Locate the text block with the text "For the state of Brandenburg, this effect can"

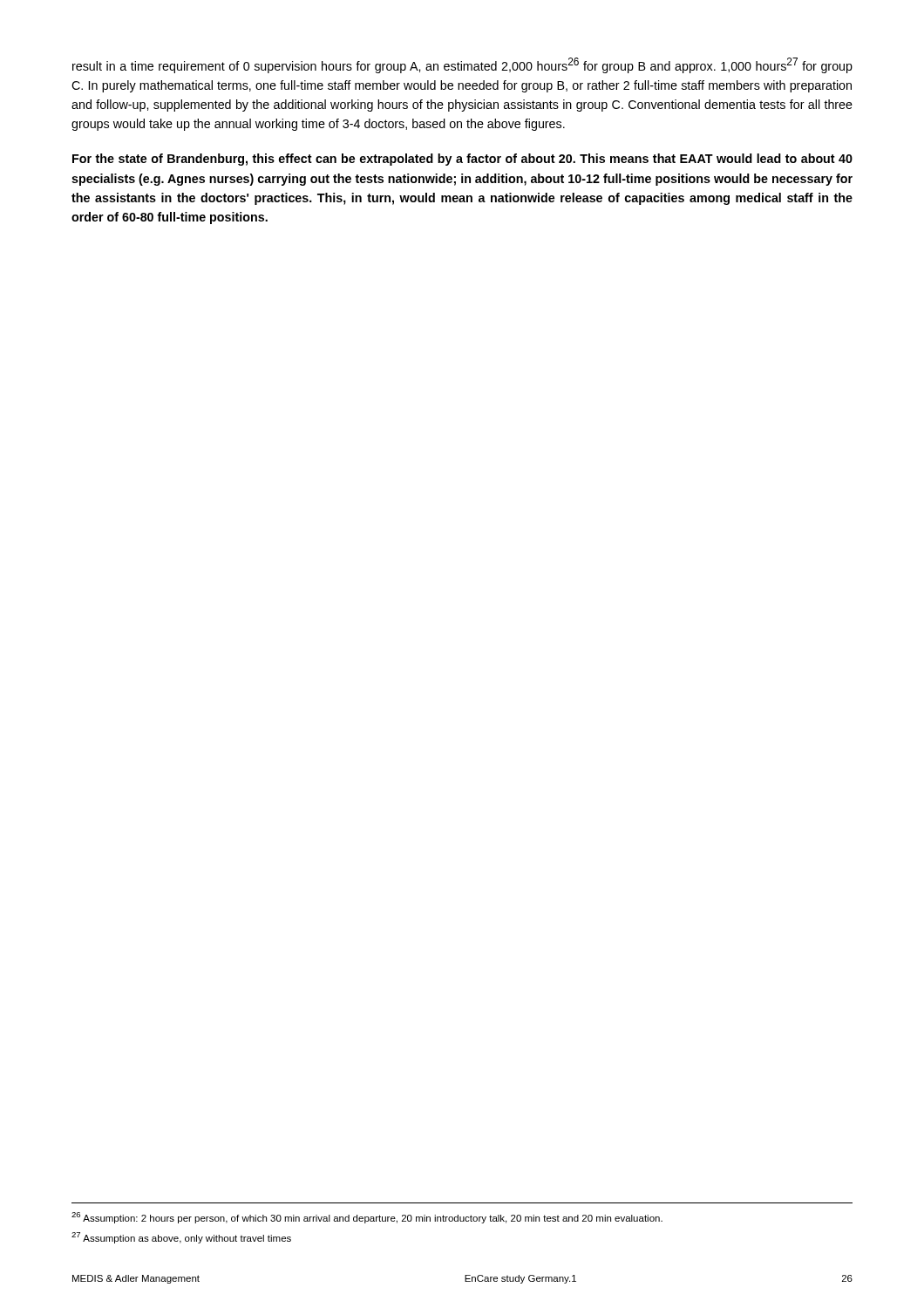point(462,188)
